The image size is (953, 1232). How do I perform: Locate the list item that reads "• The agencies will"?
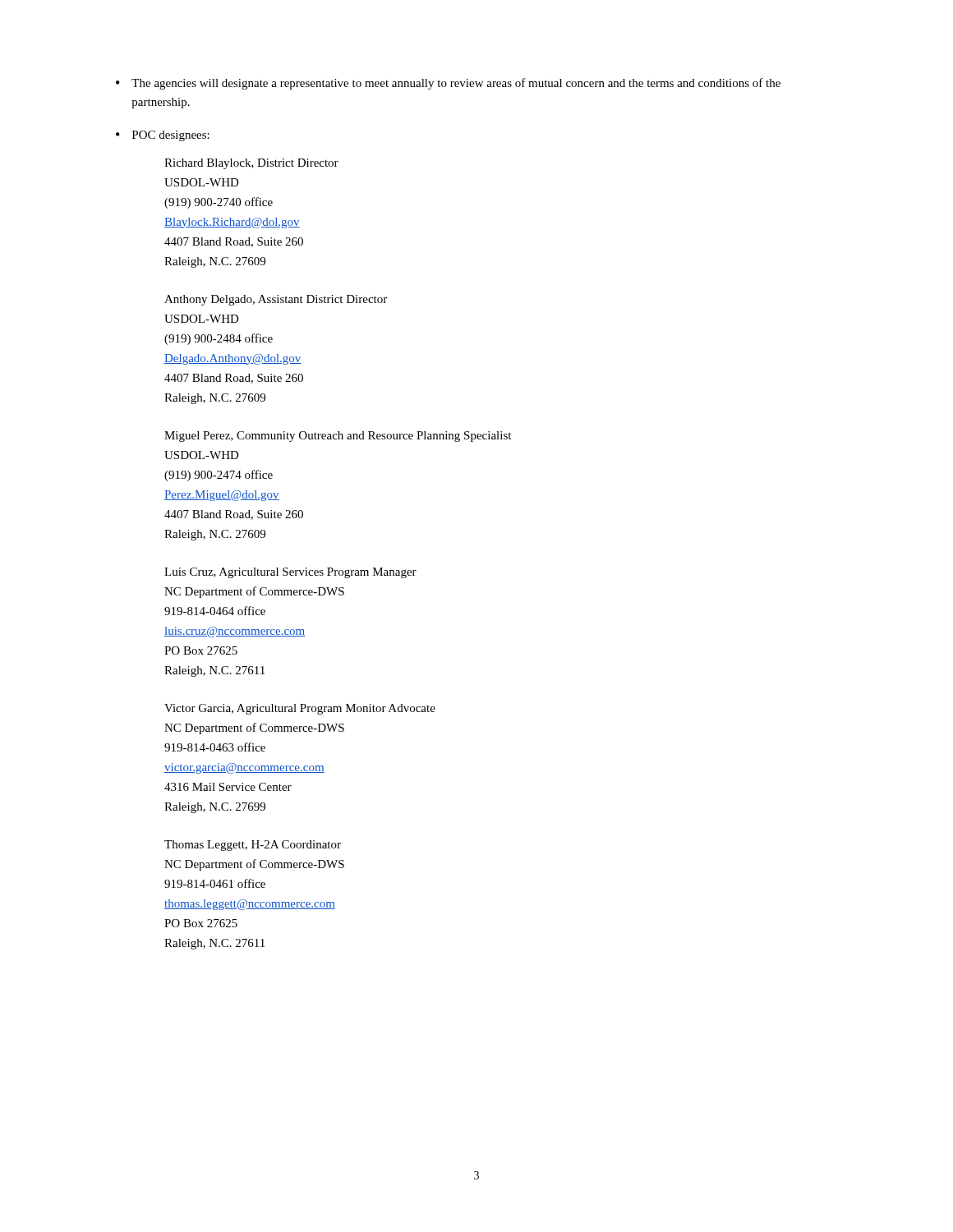pyautogui.click(x=476, y=92)
